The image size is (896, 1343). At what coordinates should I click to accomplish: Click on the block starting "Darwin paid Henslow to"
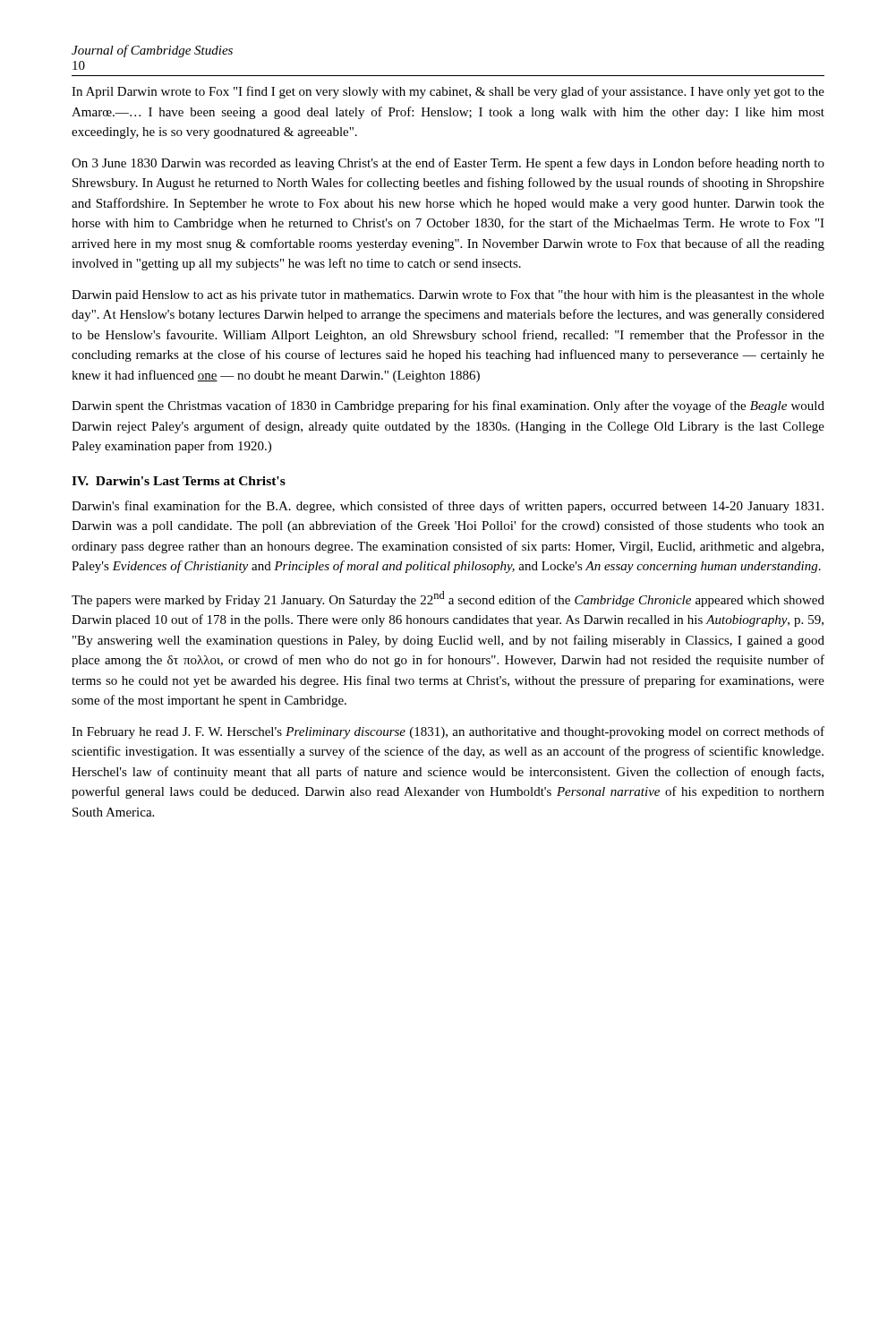tap(448, 334)
